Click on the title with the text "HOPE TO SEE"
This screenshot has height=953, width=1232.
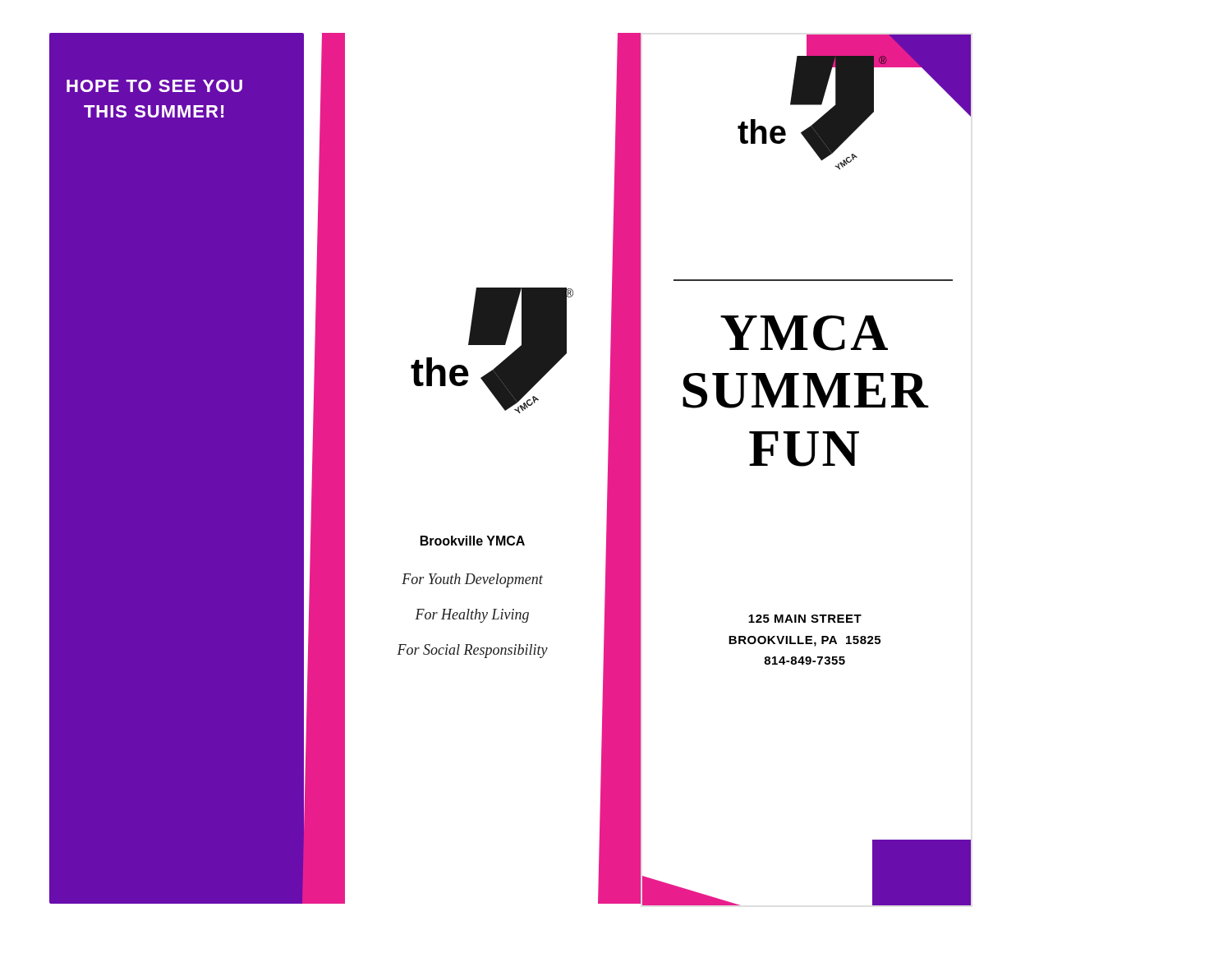pos(155,98)
